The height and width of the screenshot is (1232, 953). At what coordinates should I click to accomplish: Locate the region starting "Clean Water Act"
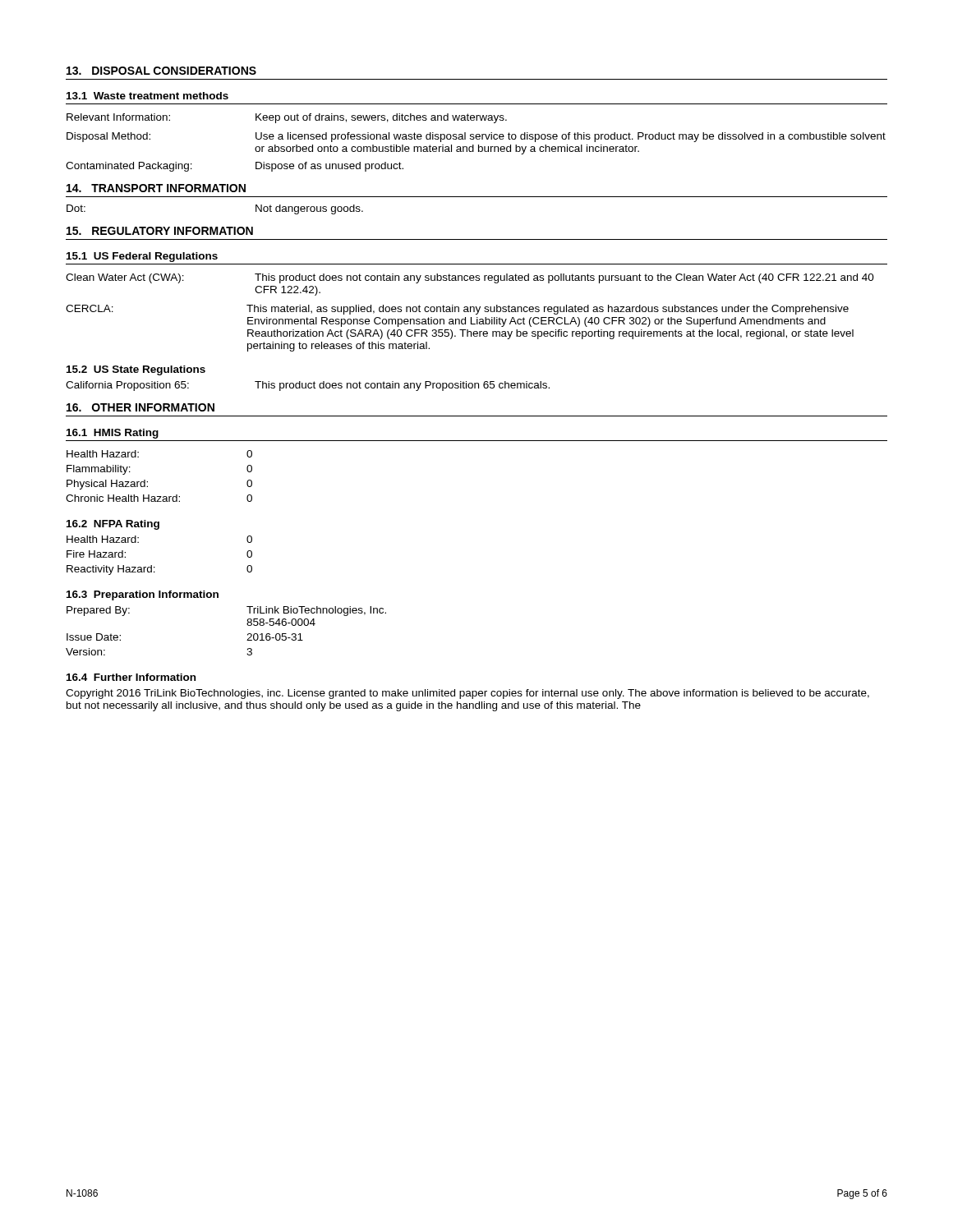pyautogui.click(x=476, y=283)
